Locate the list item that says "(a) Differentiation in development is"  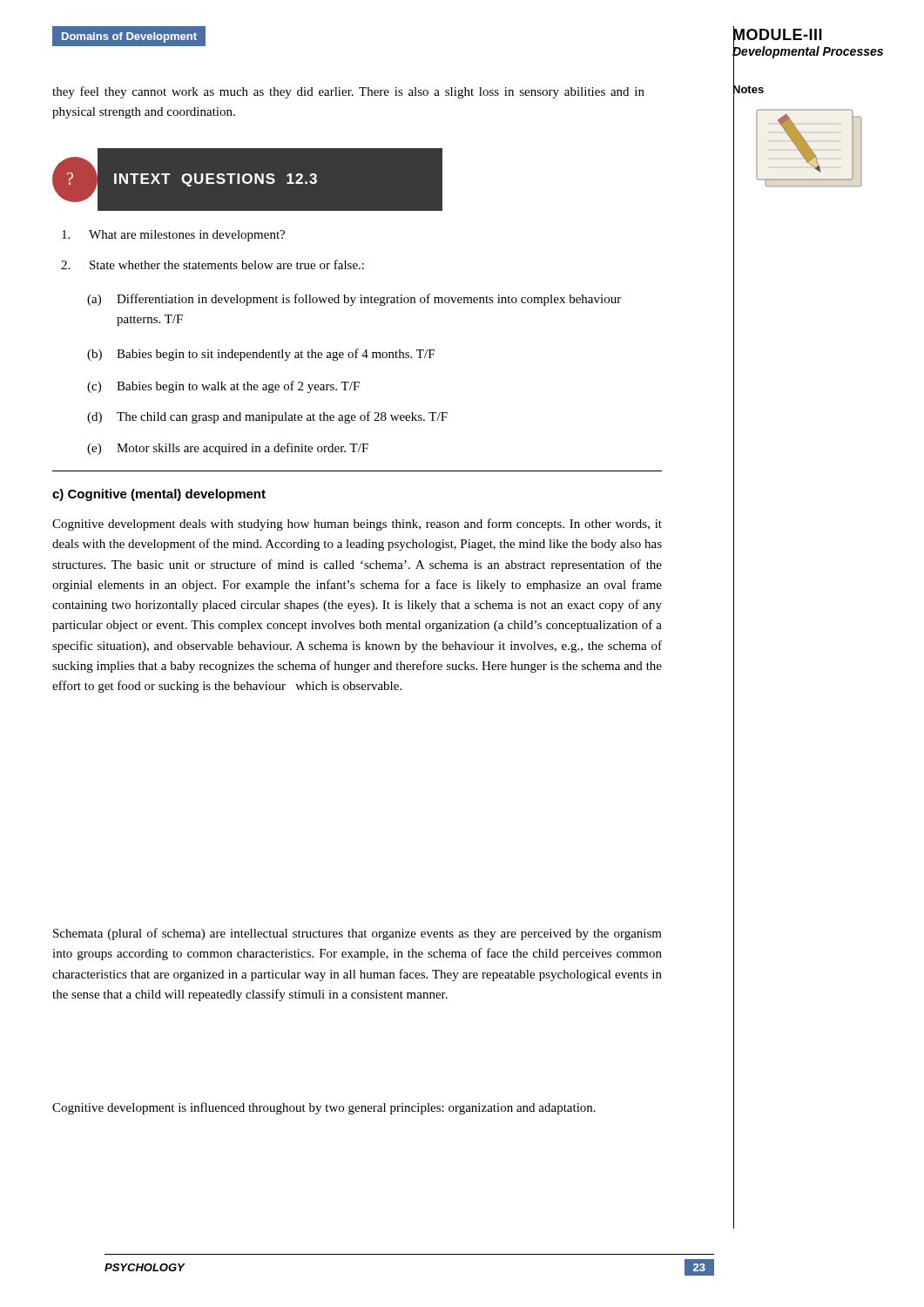tap(364, 309)
